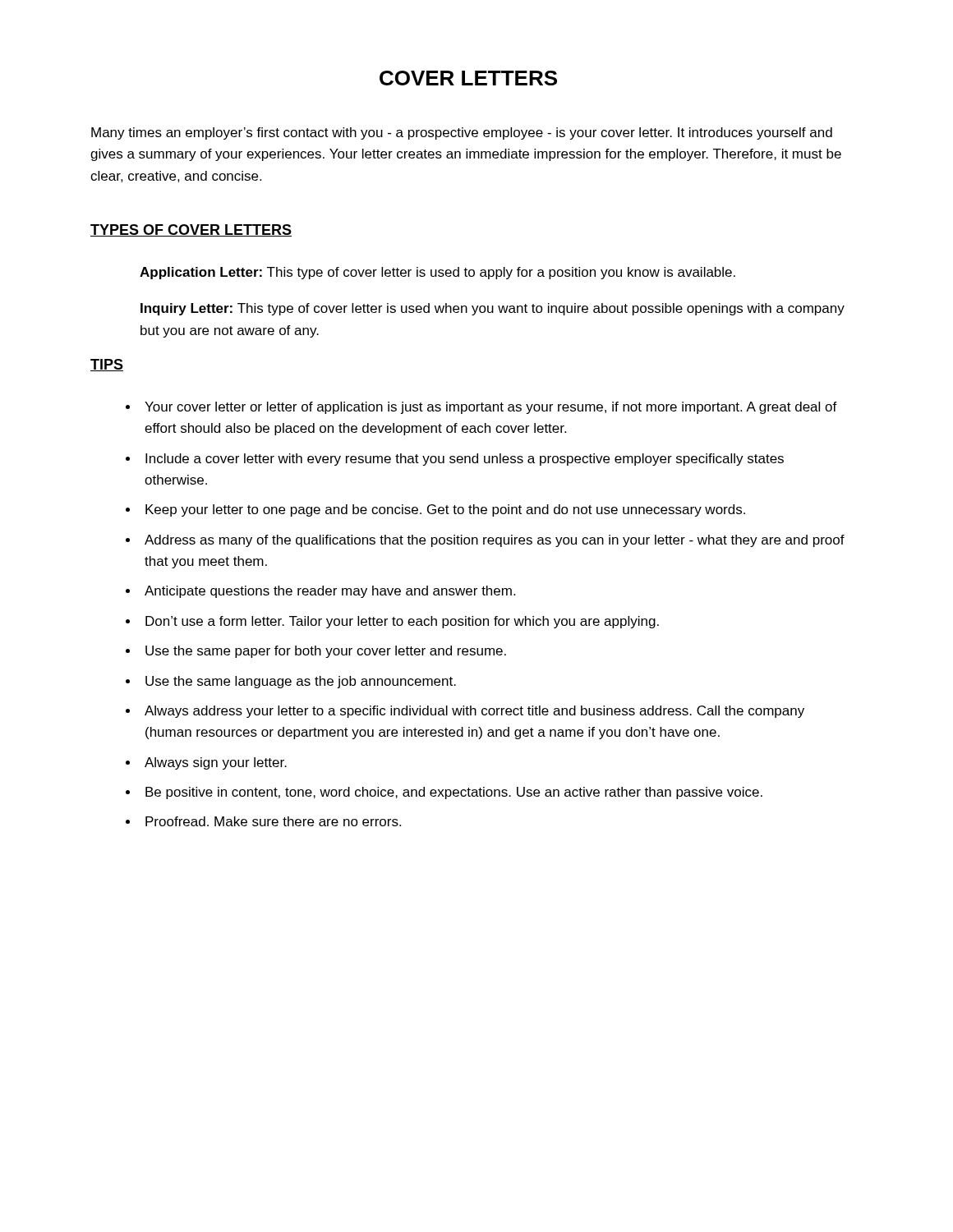This screenshot has width=953, height=1232.
Task: Navigate to the element starting "Proofread. Make sure there are no"
Action: [273, 822]
